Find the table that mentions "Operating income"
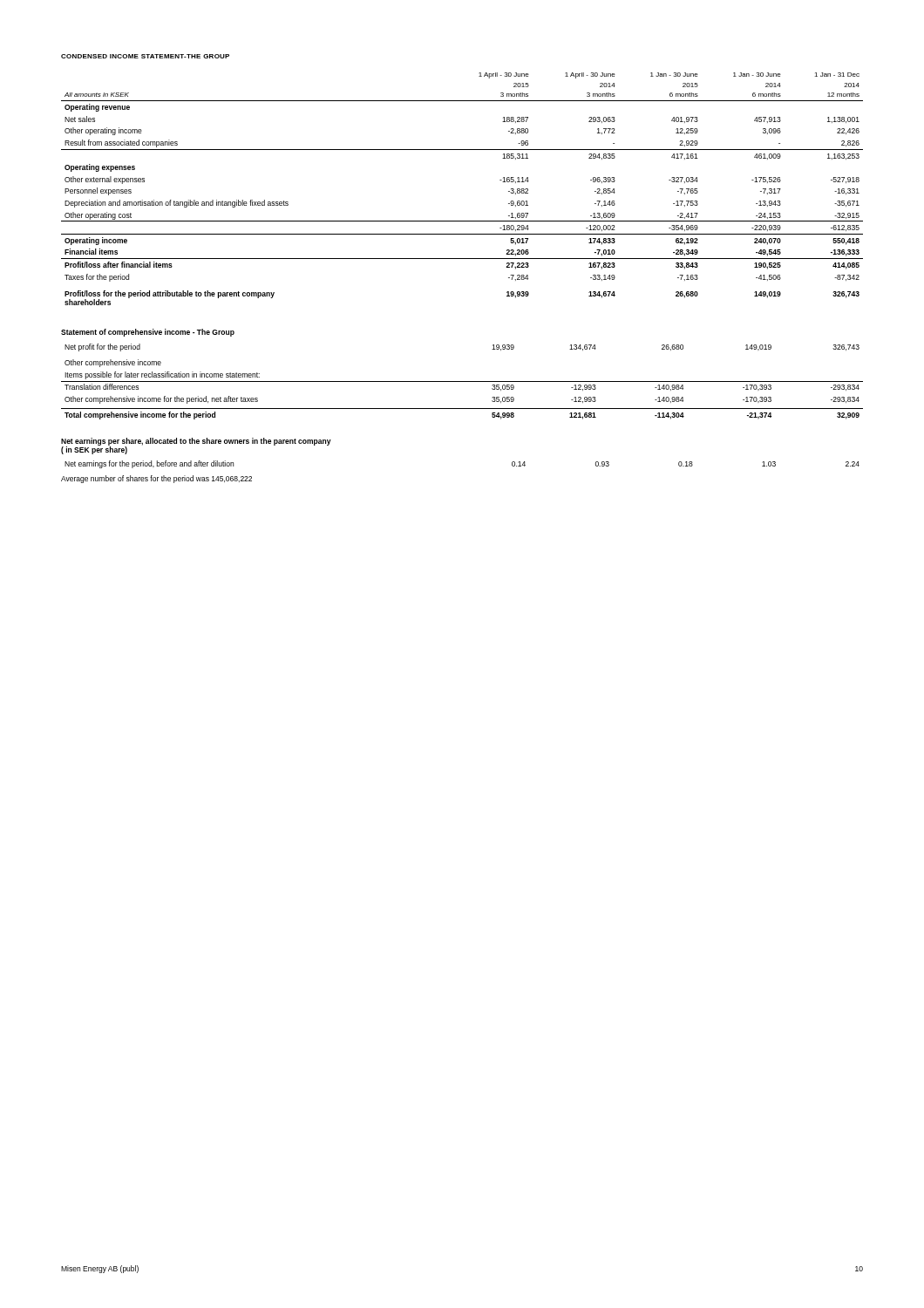The image size is (924, 1308). tap(462, 189)
